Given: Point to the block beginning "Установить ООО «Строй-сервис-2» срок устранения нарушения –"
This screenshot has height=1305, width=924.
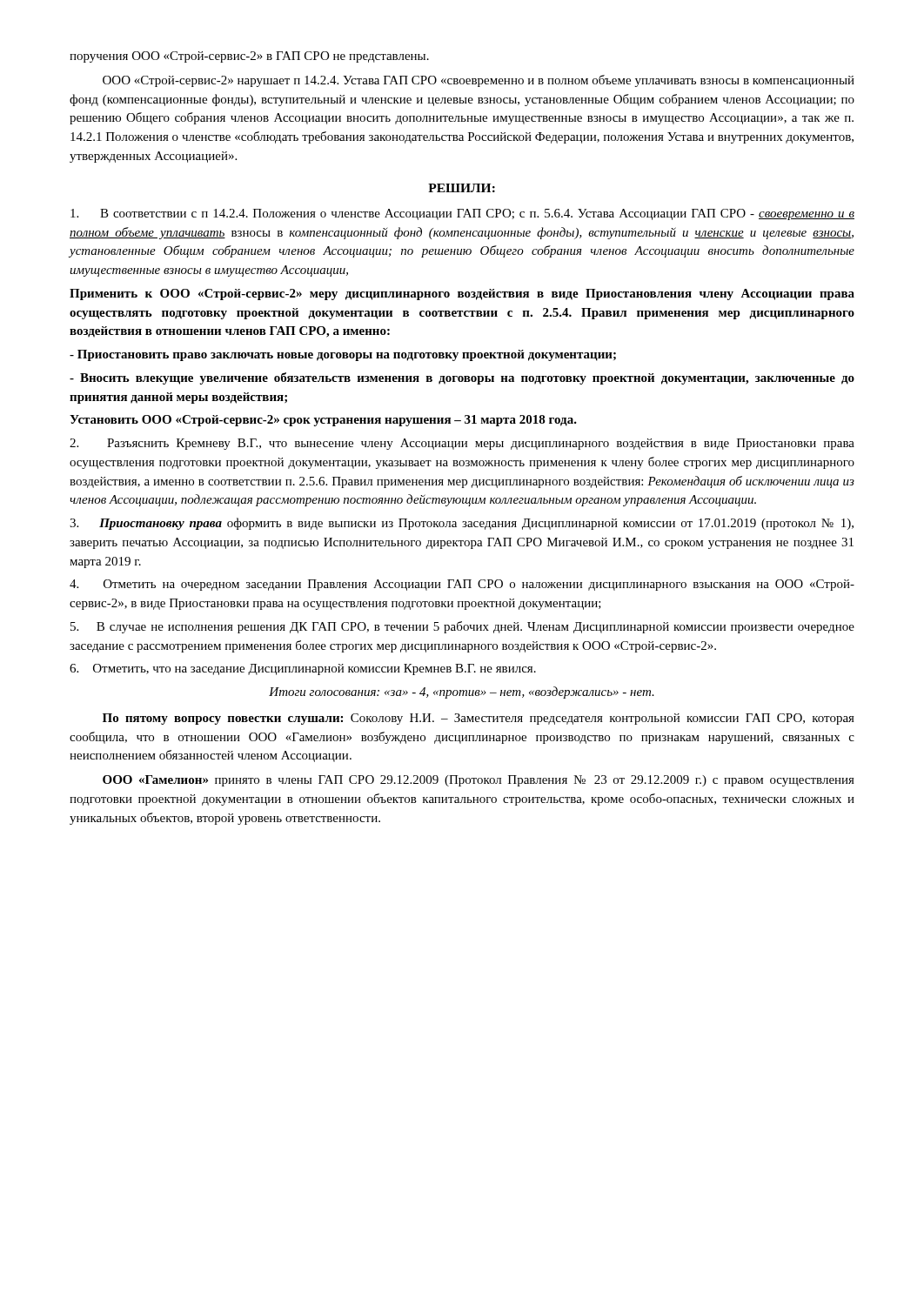Looking at the screenshot, I should [462, 421].
